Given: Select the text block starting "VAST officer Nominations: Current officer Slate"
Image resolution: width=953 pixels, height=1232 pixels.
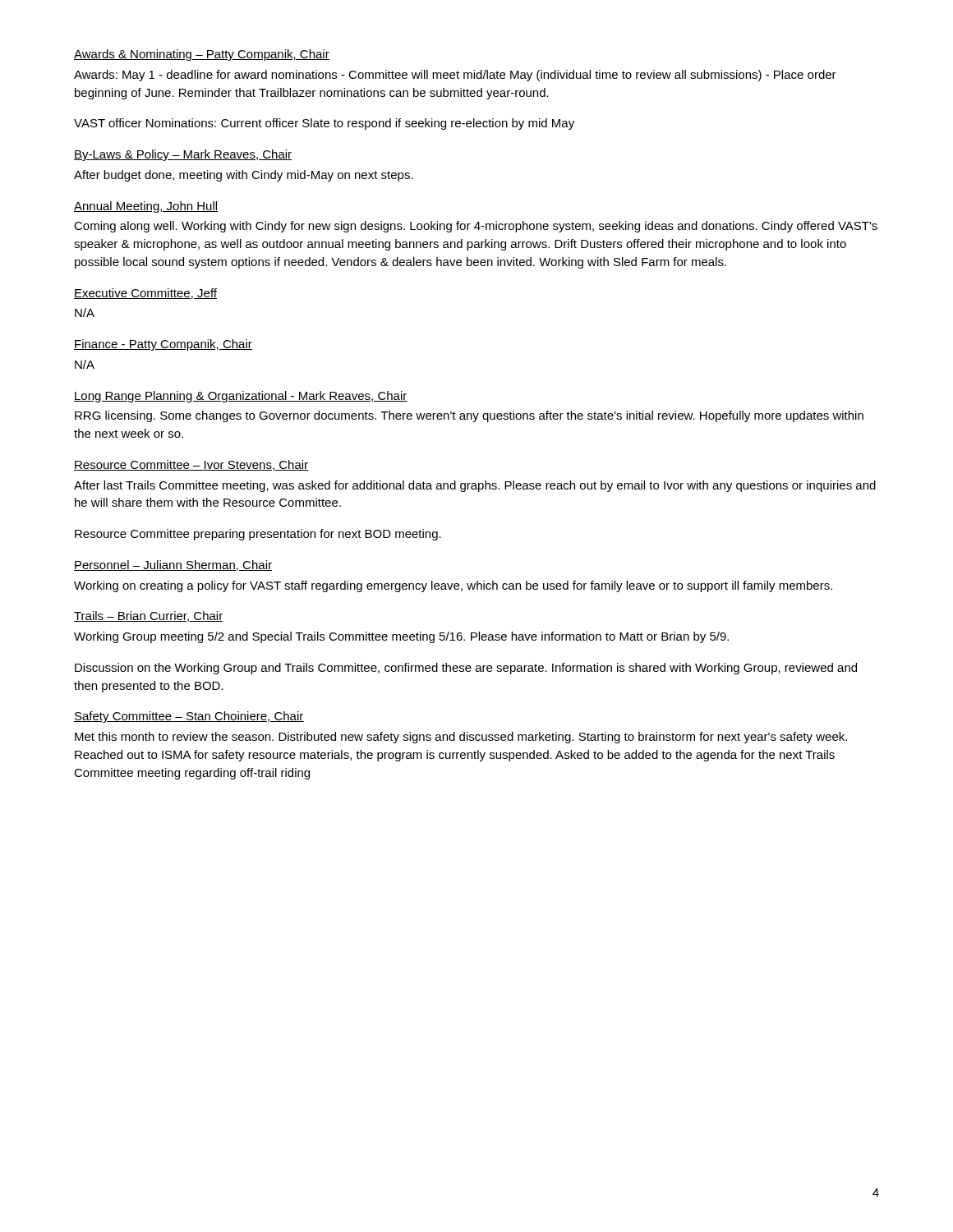Looking at the screenshot, I should coord(324,123).
